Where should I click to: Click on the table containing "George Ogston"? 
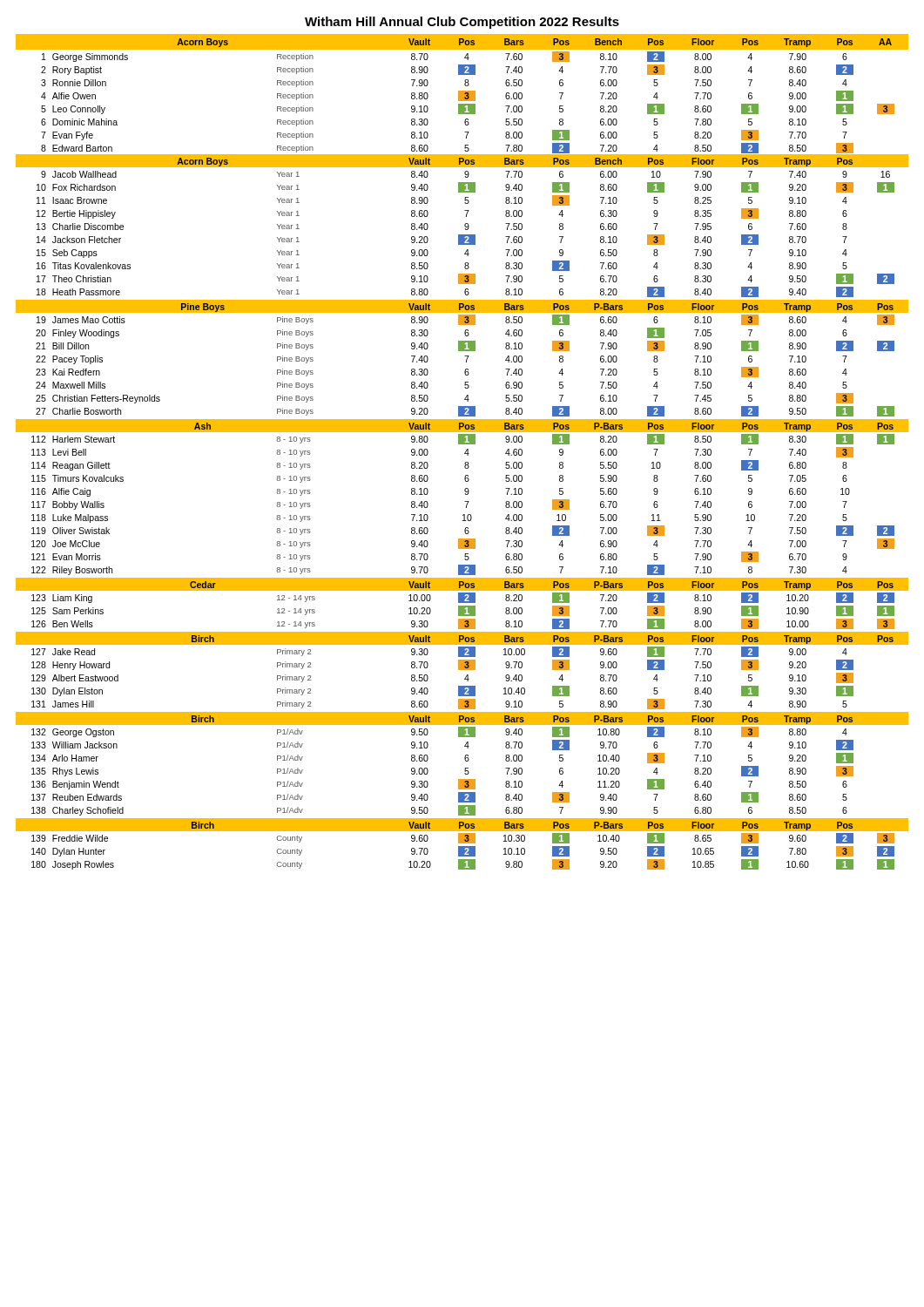click(x=462, y=764)
